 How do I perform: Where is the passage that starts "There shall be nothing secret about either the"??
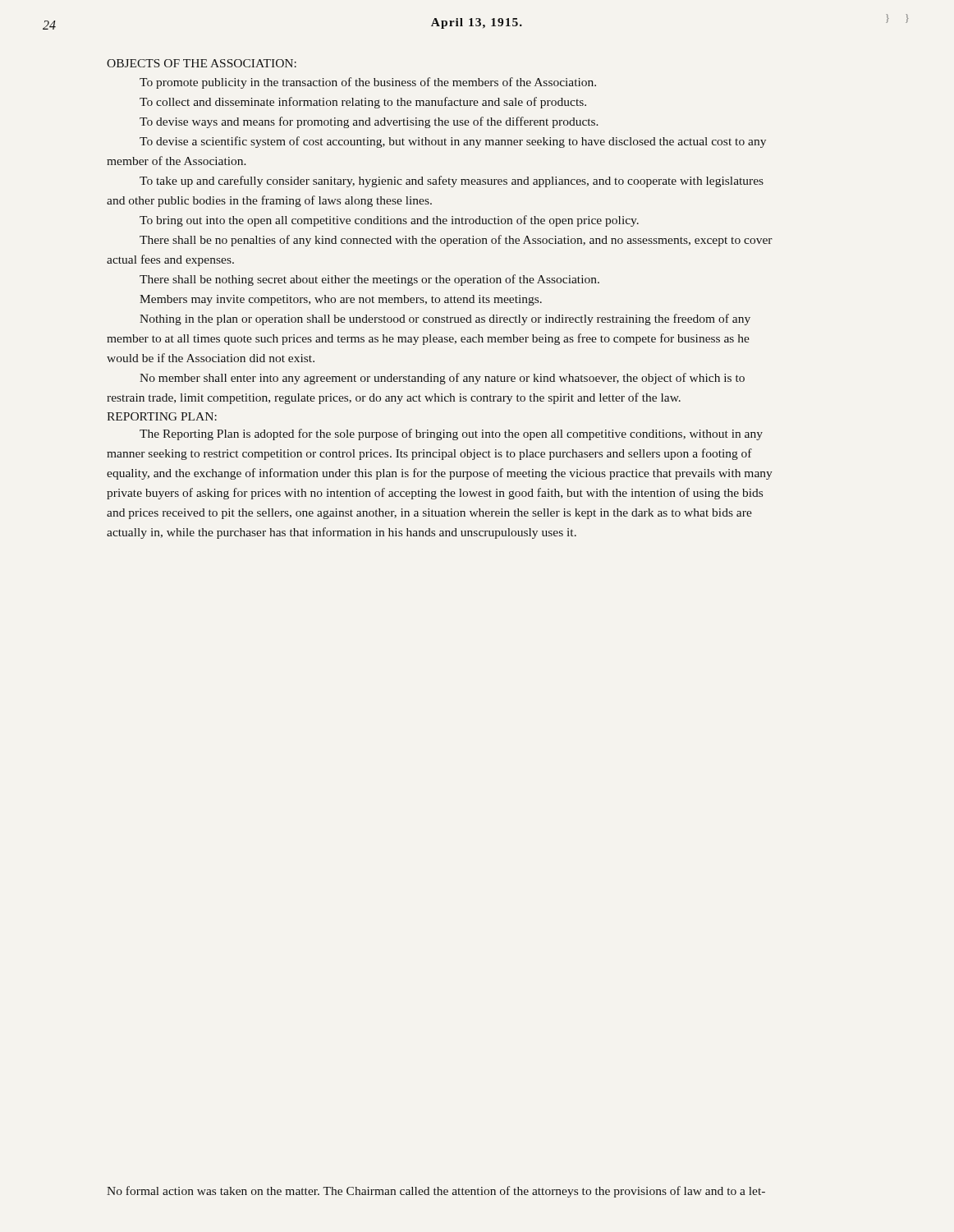click(443, 279)
